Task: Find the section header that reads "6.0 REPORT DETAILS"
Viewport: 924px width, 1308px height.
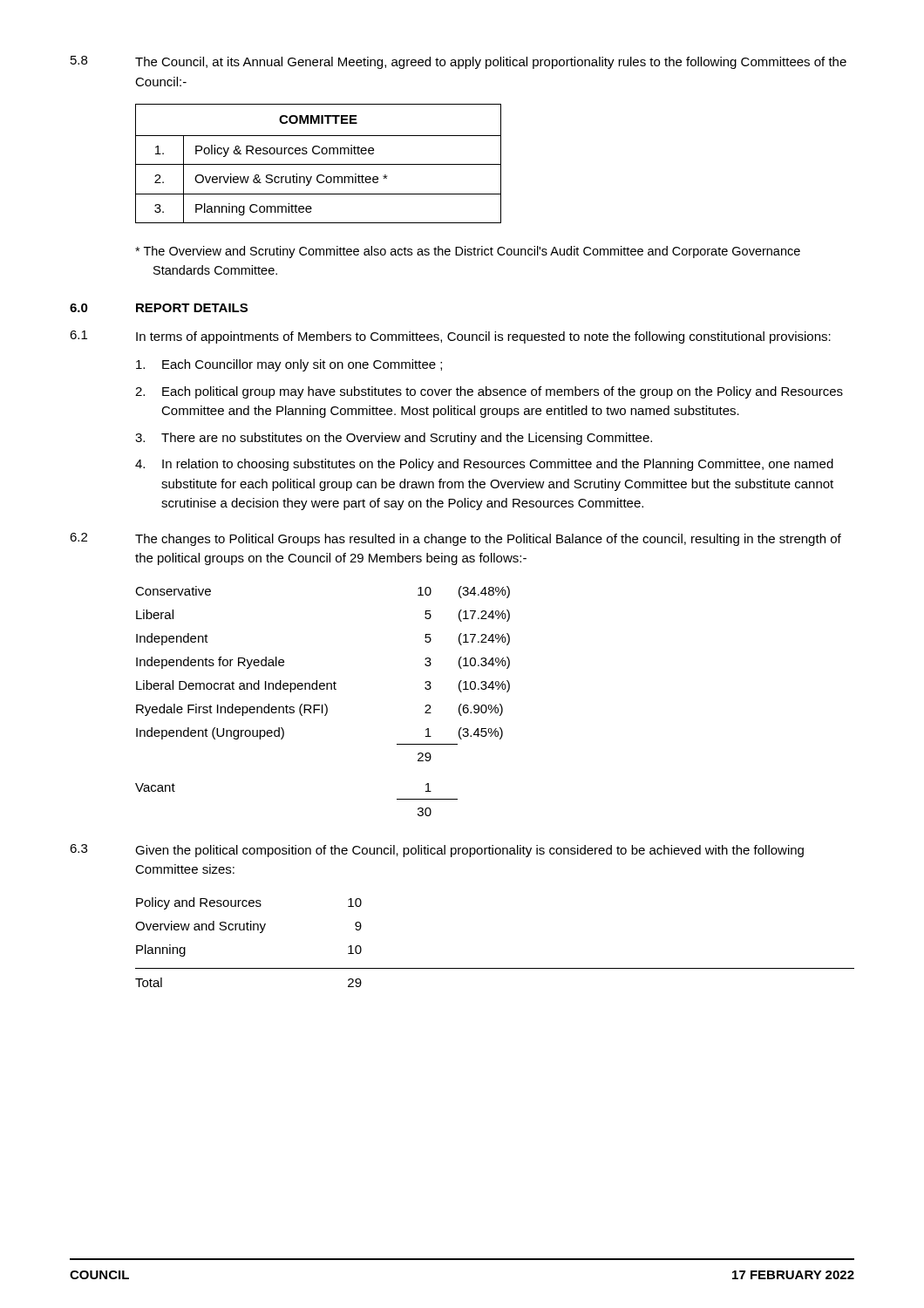Action: (x=159, y=307)
